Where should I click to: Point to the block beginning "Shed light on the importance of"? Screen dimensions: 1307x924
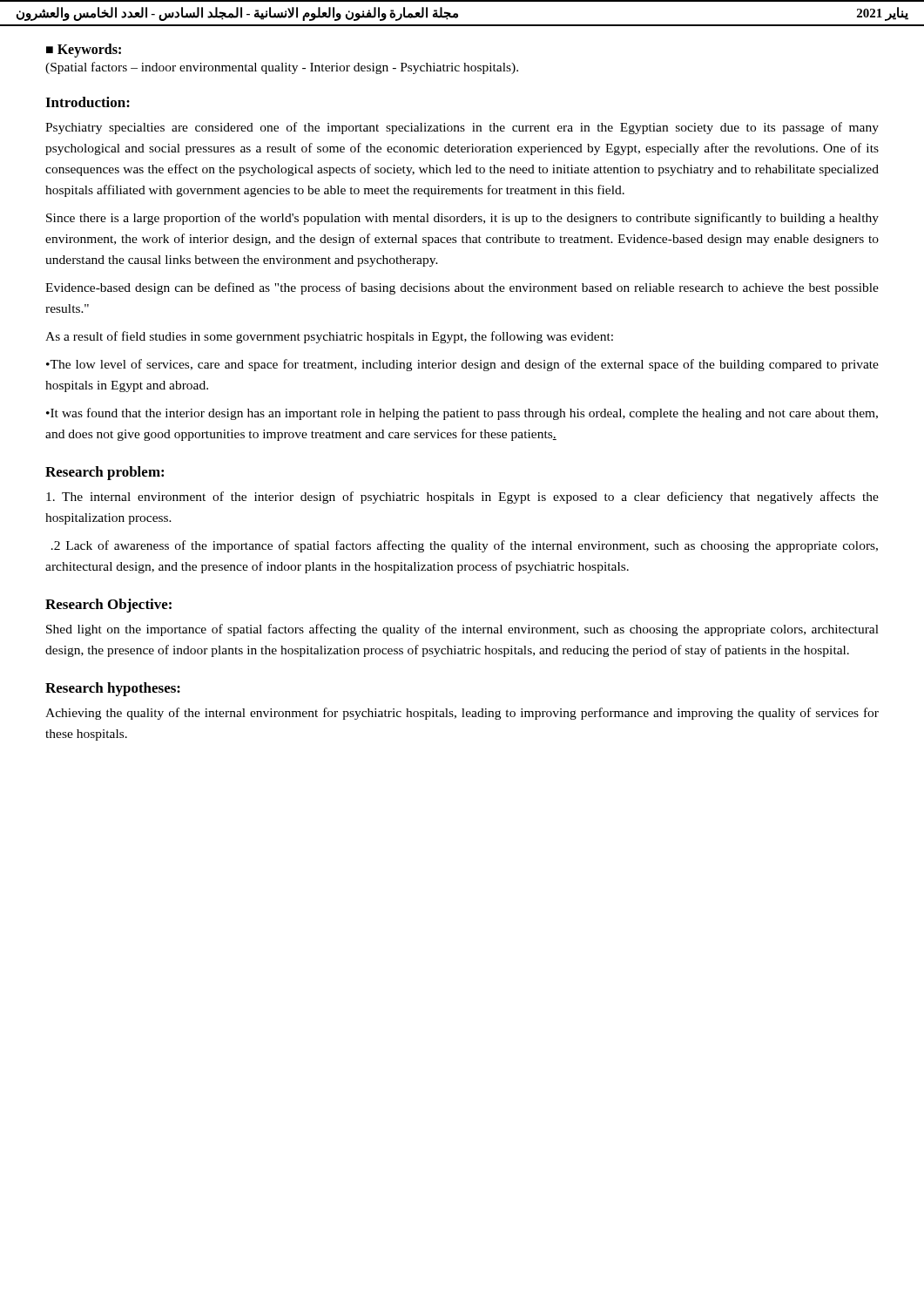(x=462, y=639)
